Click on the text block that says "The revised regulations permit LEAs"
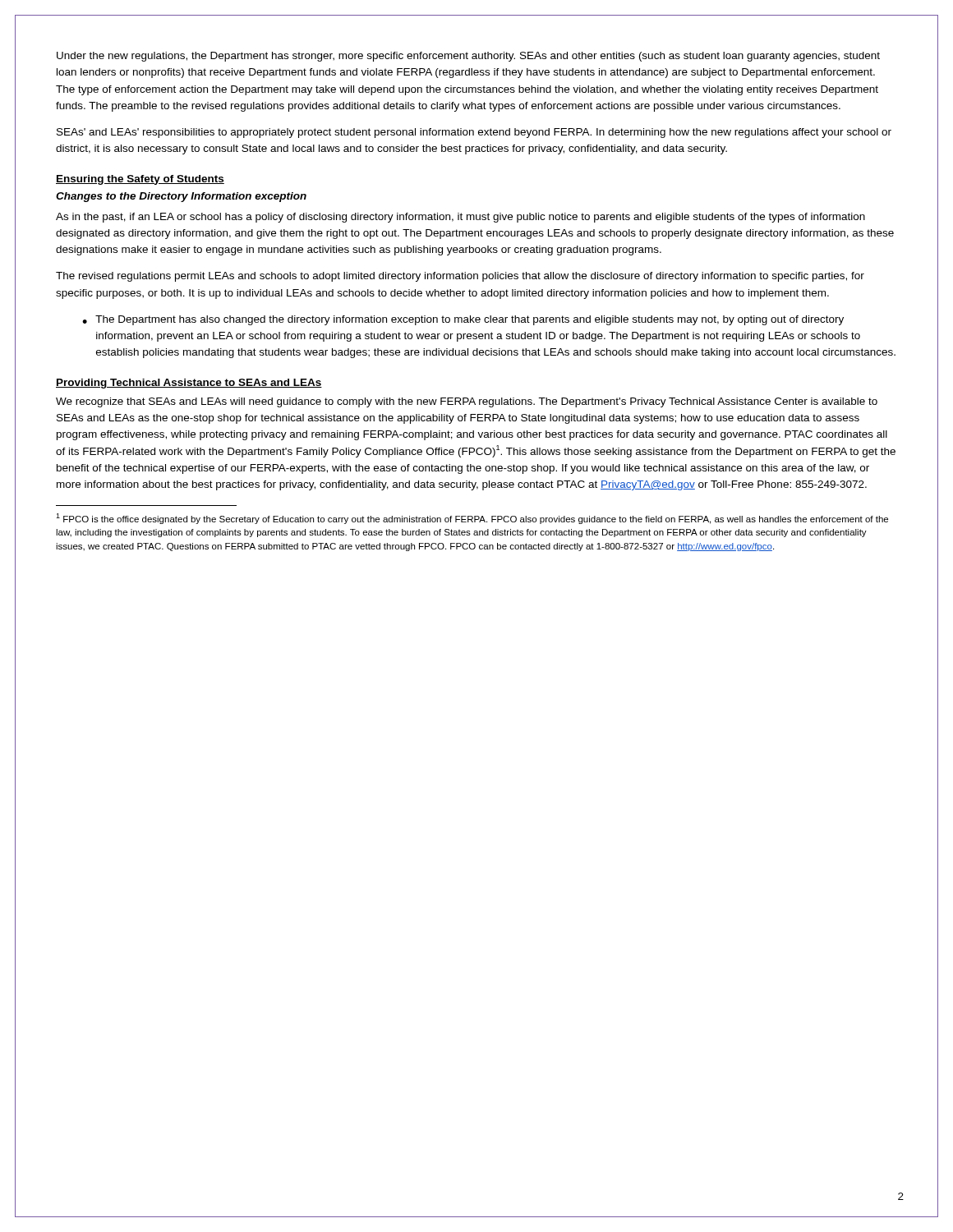Image resolution: width=953 pixels, height=1232 pixels. 460,284
